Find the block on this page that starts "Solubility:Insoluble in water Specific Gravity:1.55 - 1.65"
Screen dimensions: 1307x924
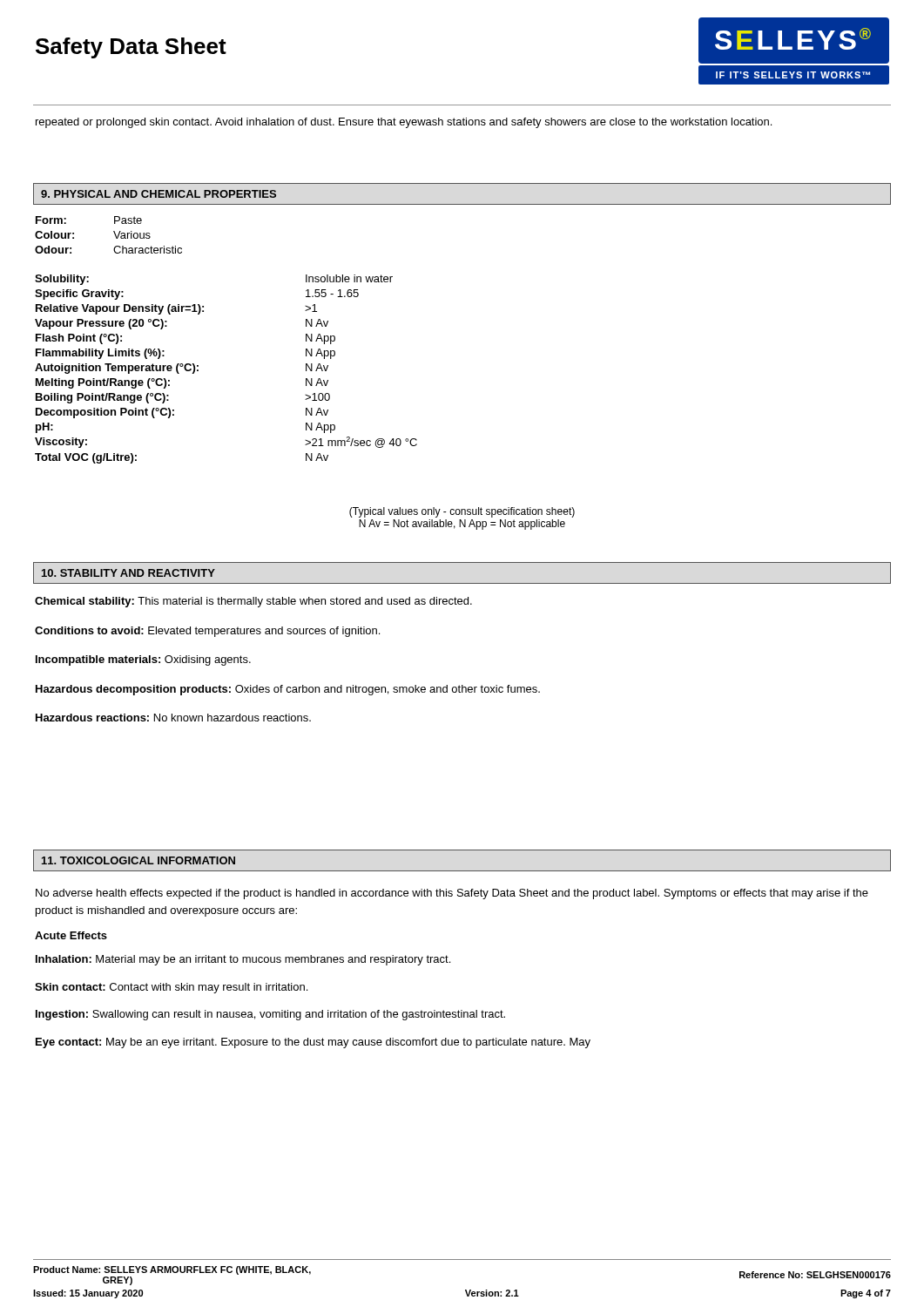[64, 279]
